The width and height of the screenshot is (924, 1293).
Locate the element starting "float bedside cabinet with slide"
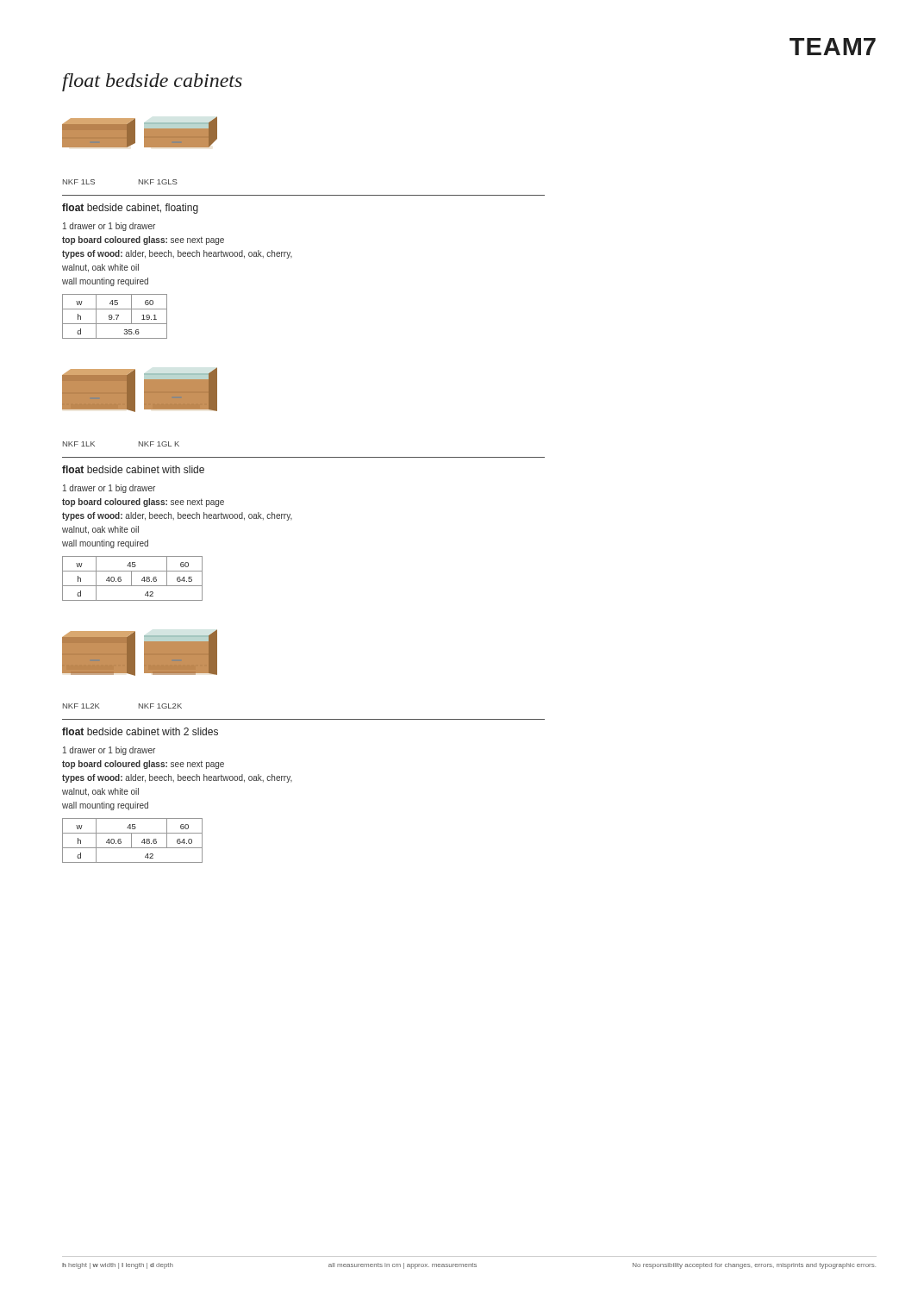[x=133, y=470]
